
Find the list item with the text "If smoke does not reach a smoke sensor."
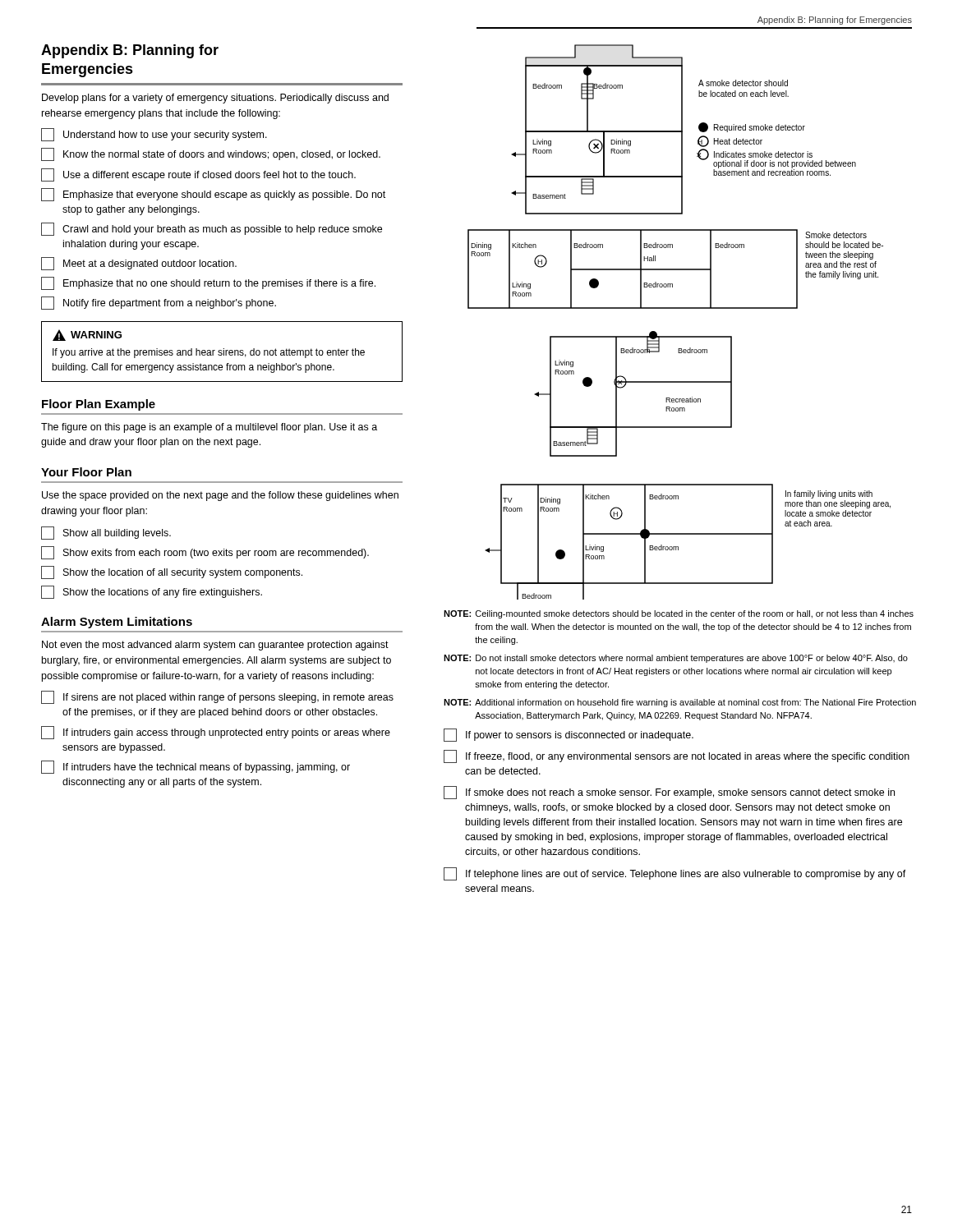tap(682, 822)
